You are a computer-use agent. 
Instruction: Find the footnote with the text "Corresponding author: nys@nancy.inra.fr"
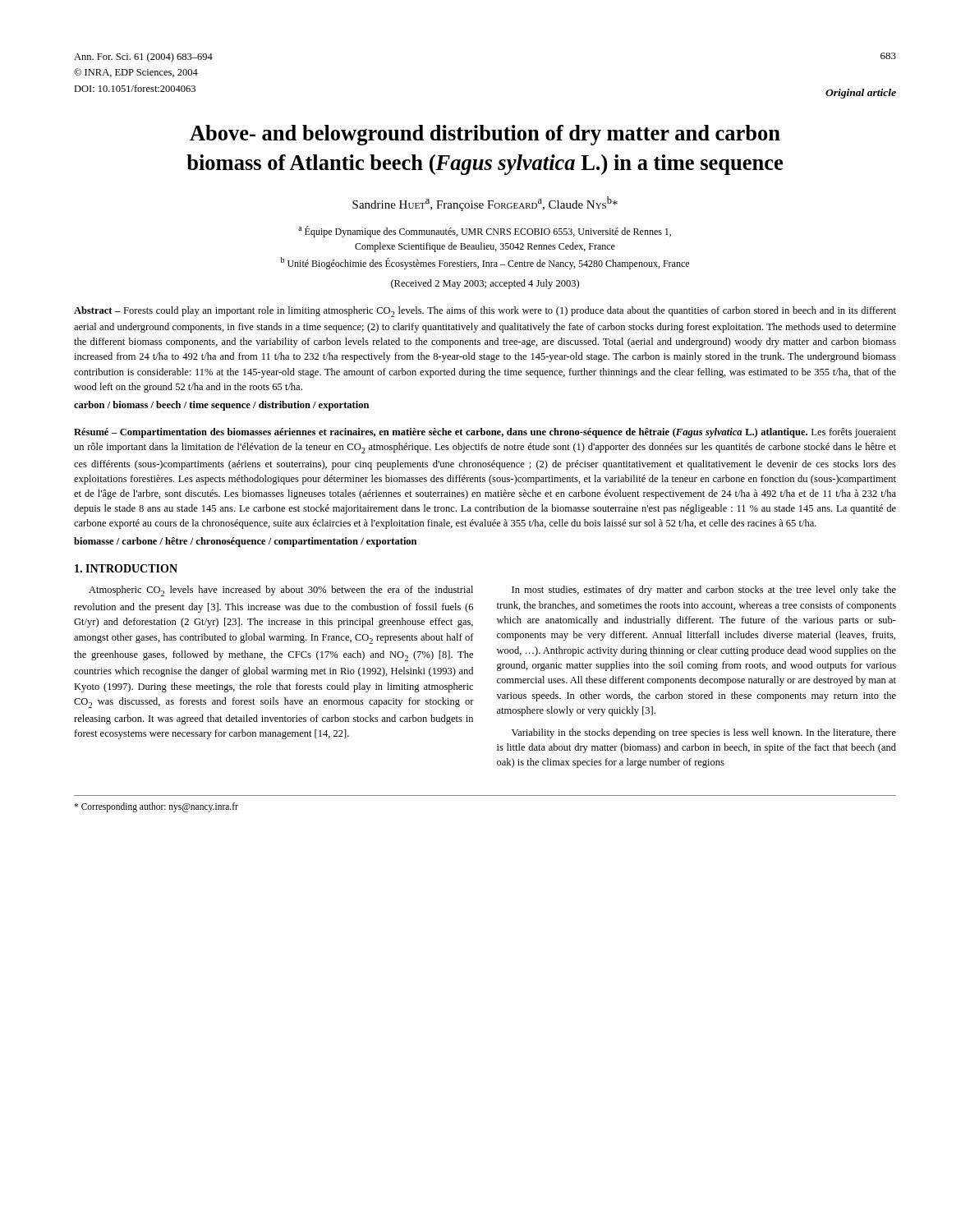click(156, 806)
